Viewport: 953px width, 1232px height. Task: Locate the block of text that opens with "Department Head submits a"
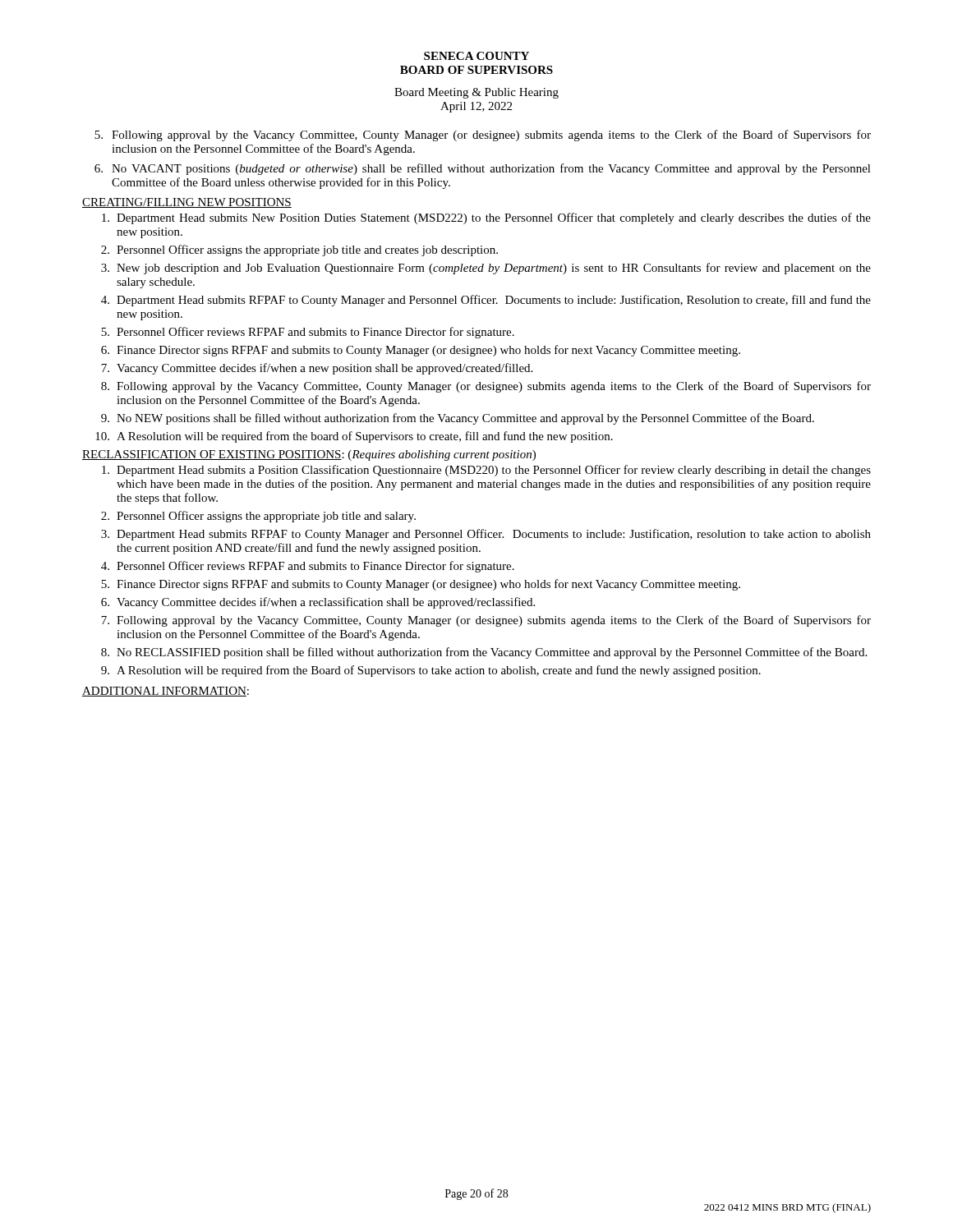476,484
